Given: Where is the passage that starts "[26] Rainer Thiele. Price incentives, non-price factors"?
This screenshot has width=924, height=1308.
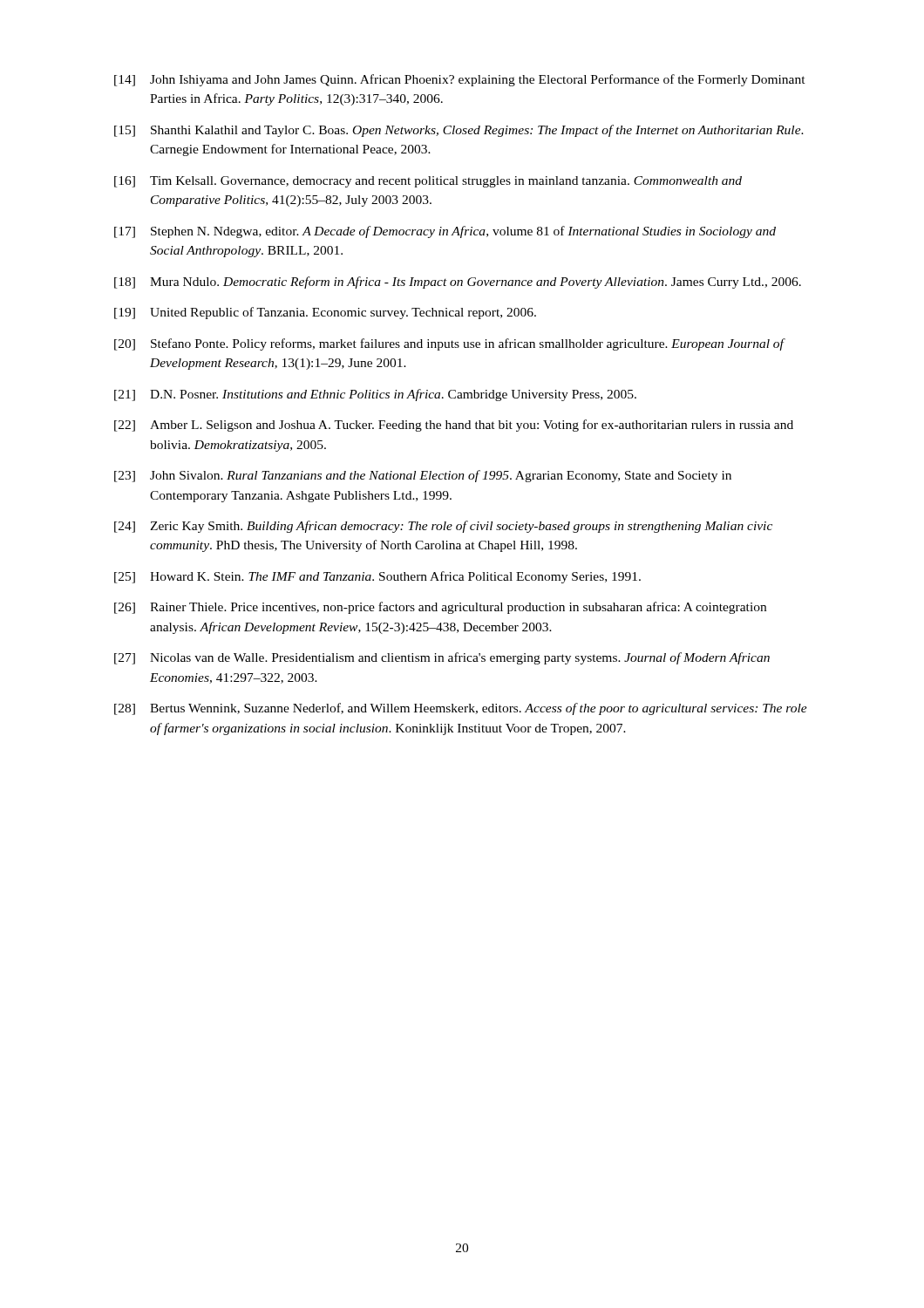Looking at the screenshot, I should pos(462,617).
